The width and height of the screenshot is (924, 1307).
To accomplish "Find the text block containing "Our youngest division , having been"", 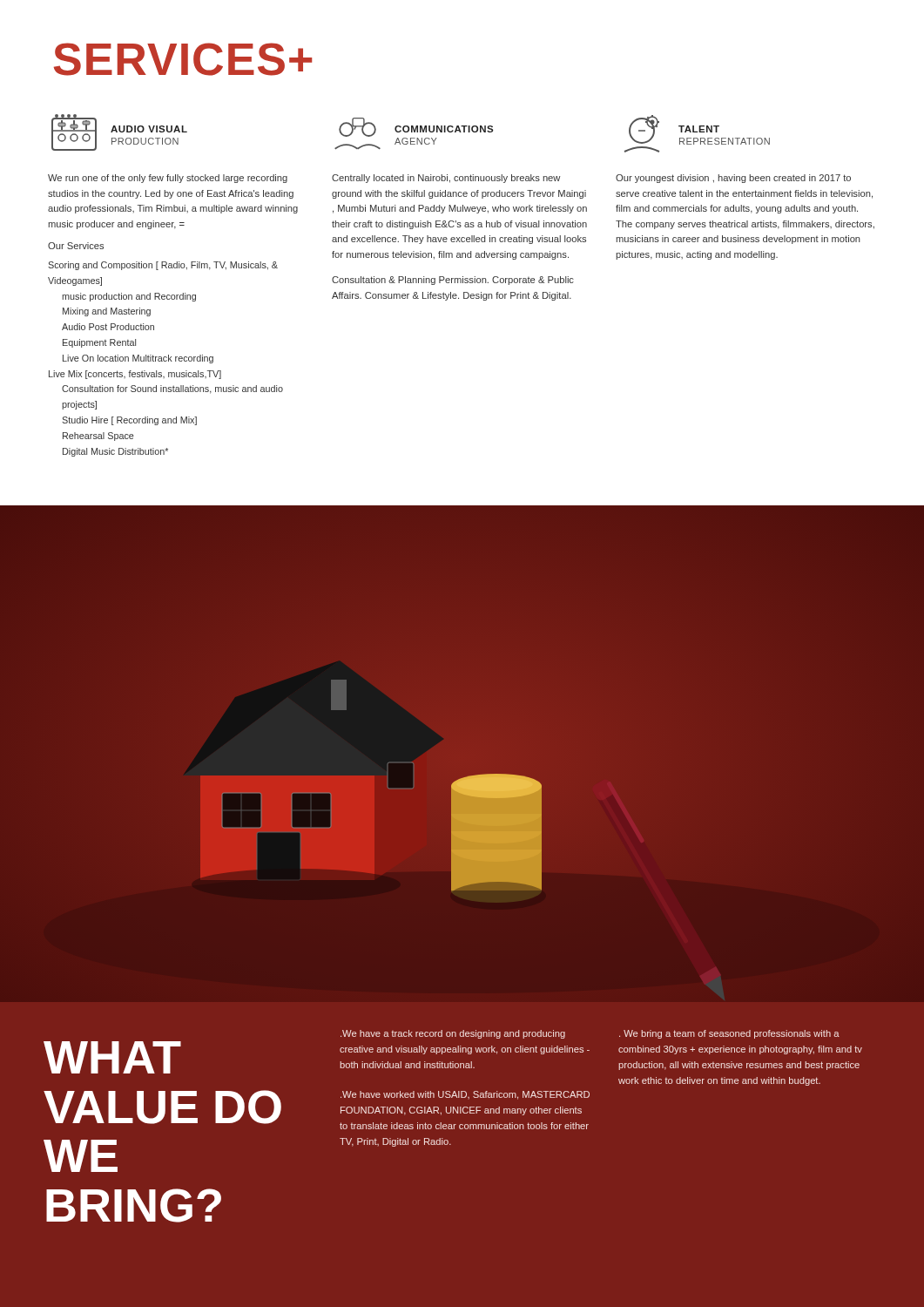I will coord(745,216).
